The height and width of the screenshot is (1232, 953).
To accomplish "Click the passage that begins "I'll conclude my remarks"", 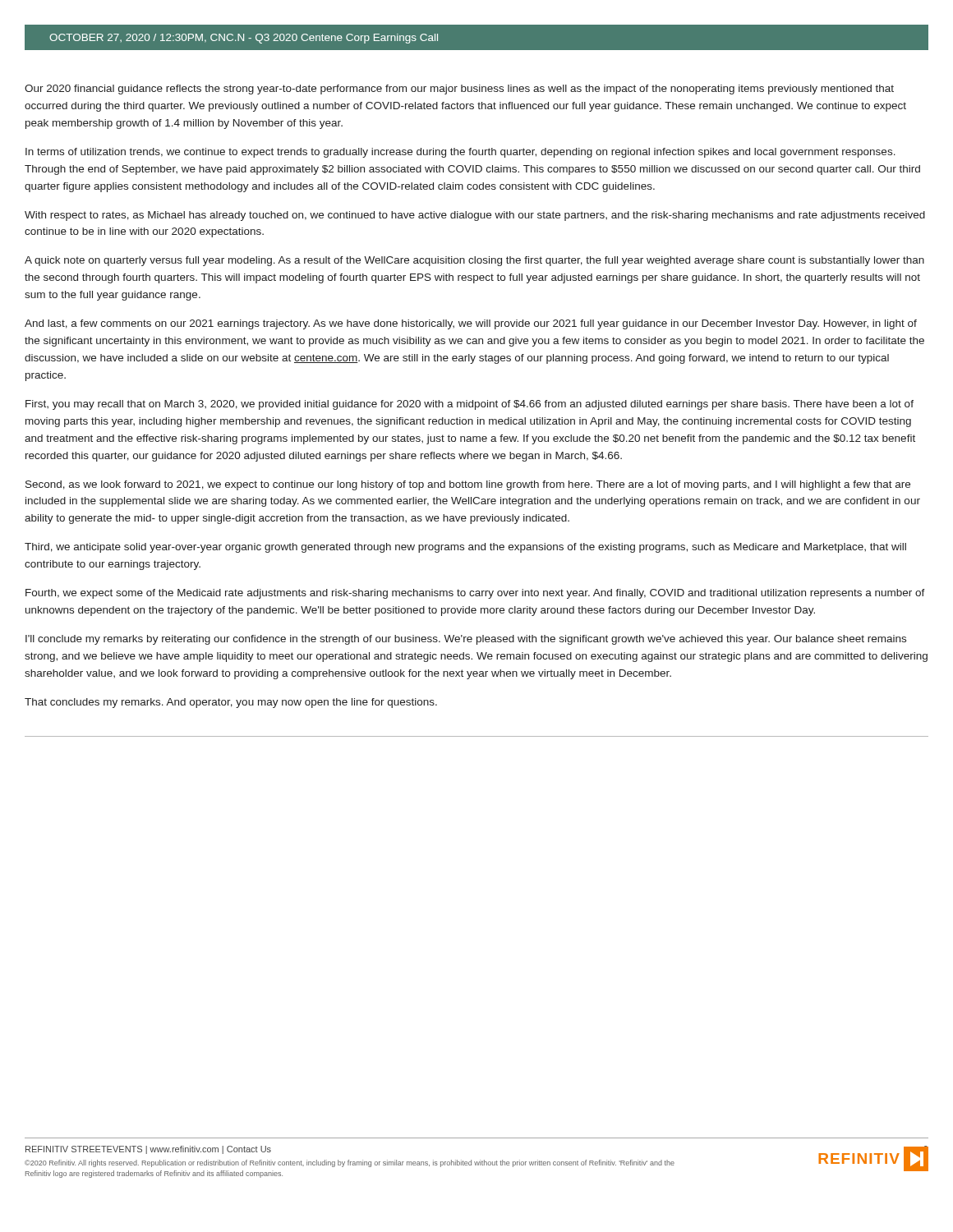I will point(476,656).
